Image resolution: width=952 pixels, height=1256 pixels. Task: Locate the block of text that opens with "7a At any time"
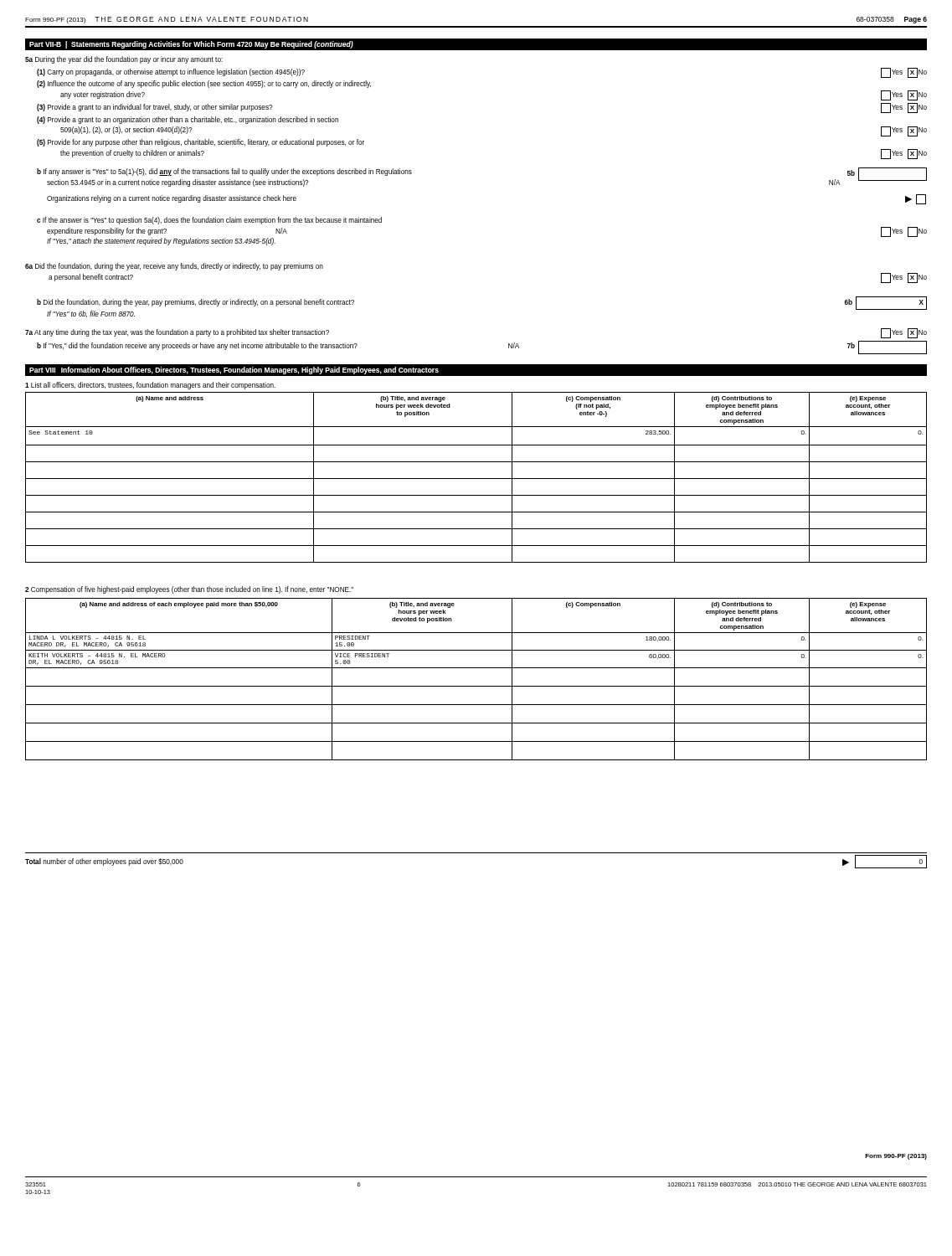pyautogui.click(x=176, y=333)
